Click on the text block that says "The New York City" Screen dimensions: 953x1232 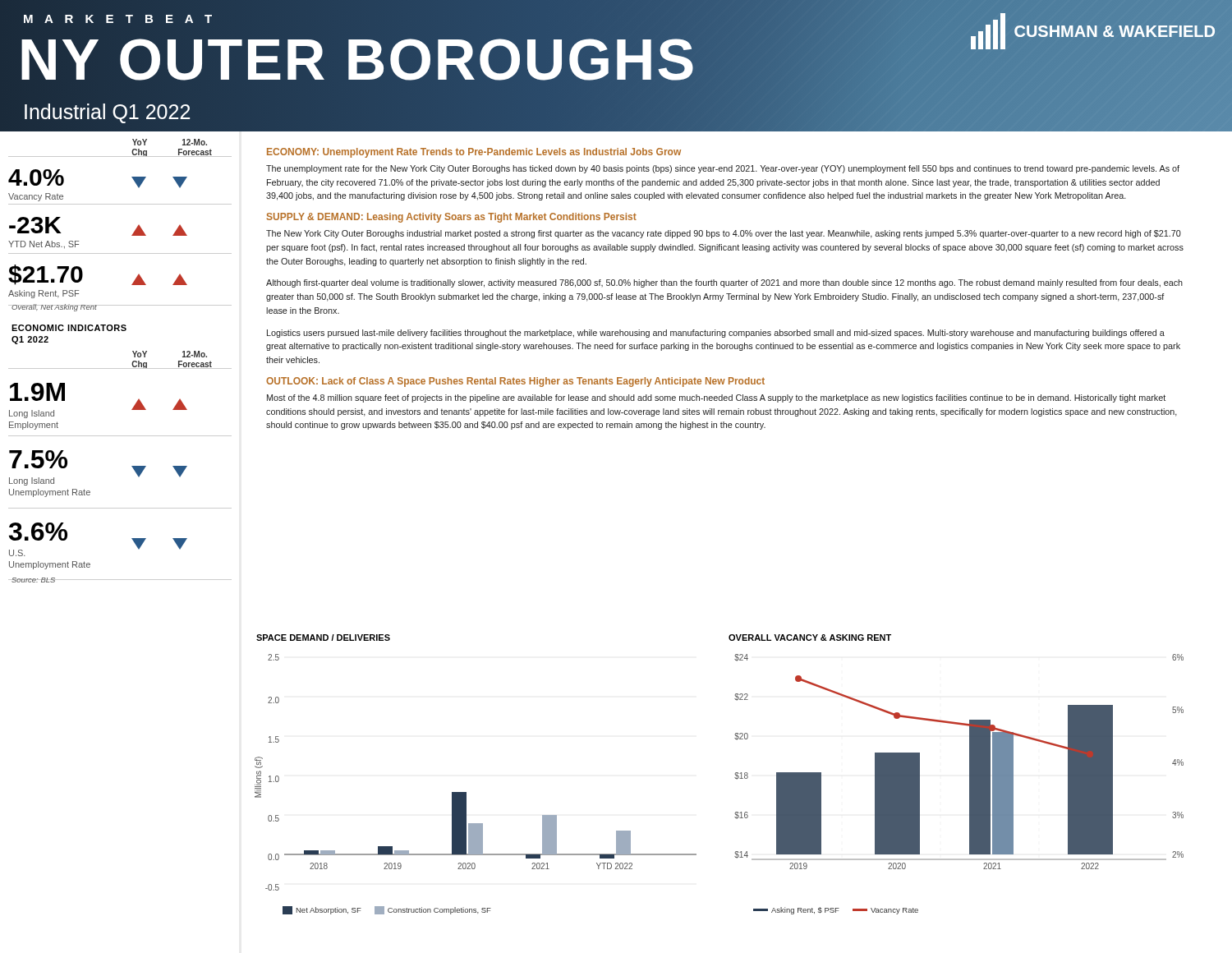click(x=725, y=247)
